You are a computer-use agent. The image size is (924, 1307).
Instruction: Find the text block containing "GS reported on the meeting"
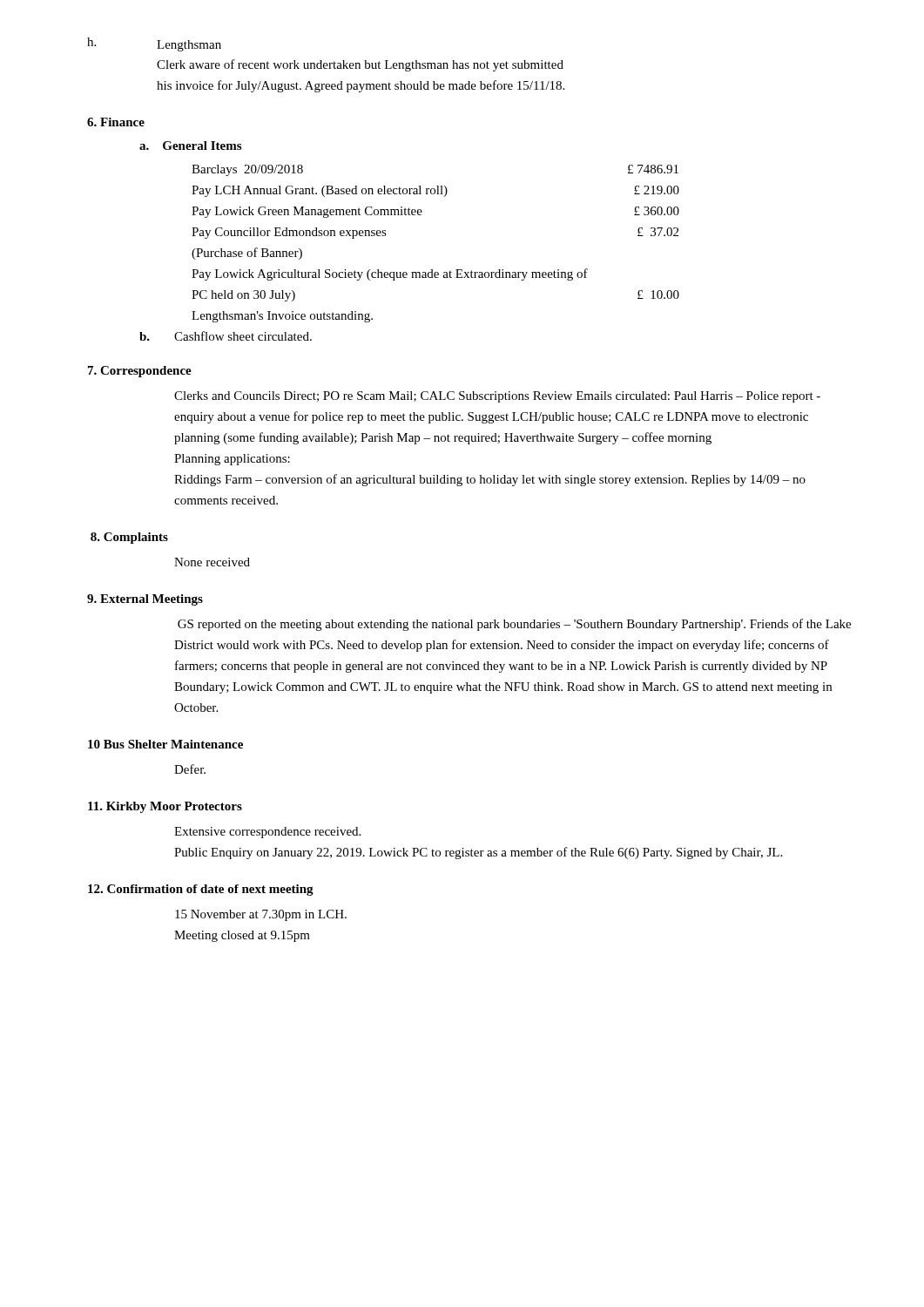coord(513,665)
